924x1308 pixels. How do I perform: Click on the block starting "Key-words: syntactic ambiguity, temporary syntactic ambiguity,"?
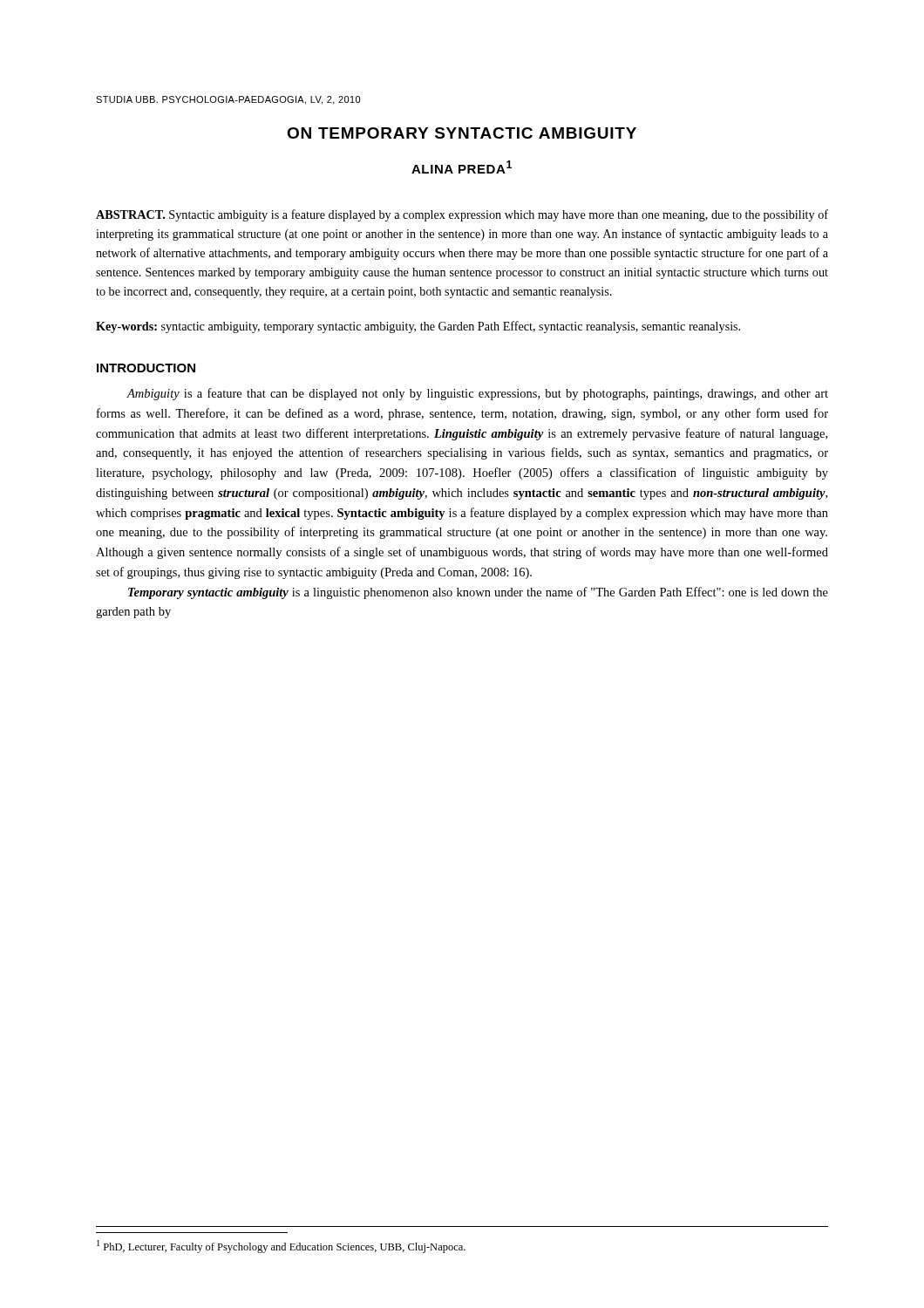[418, 326]
